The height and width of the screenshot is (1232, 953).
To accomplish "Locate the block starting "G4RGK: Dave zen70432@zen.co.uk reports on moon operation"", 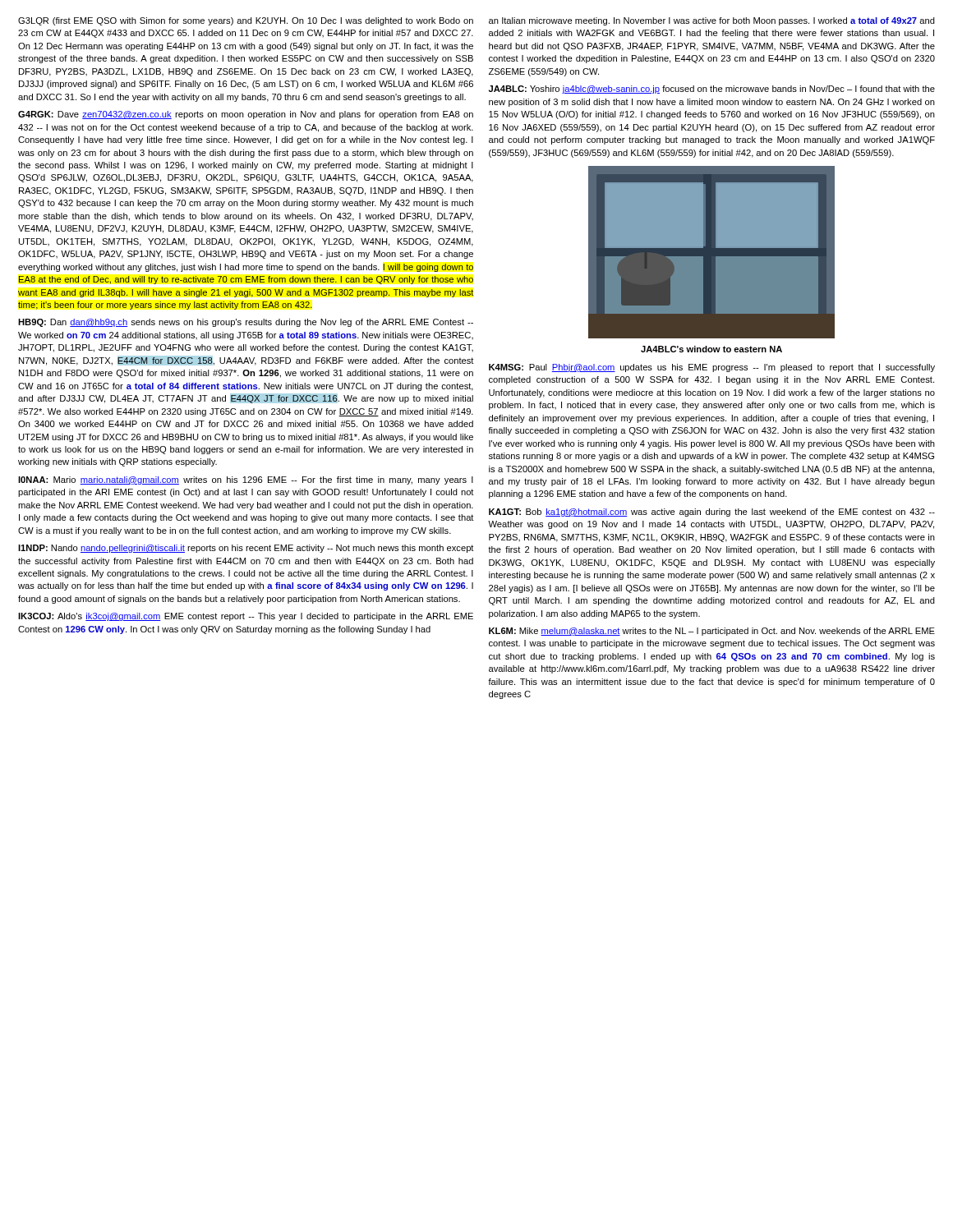I will click(246, 210).
